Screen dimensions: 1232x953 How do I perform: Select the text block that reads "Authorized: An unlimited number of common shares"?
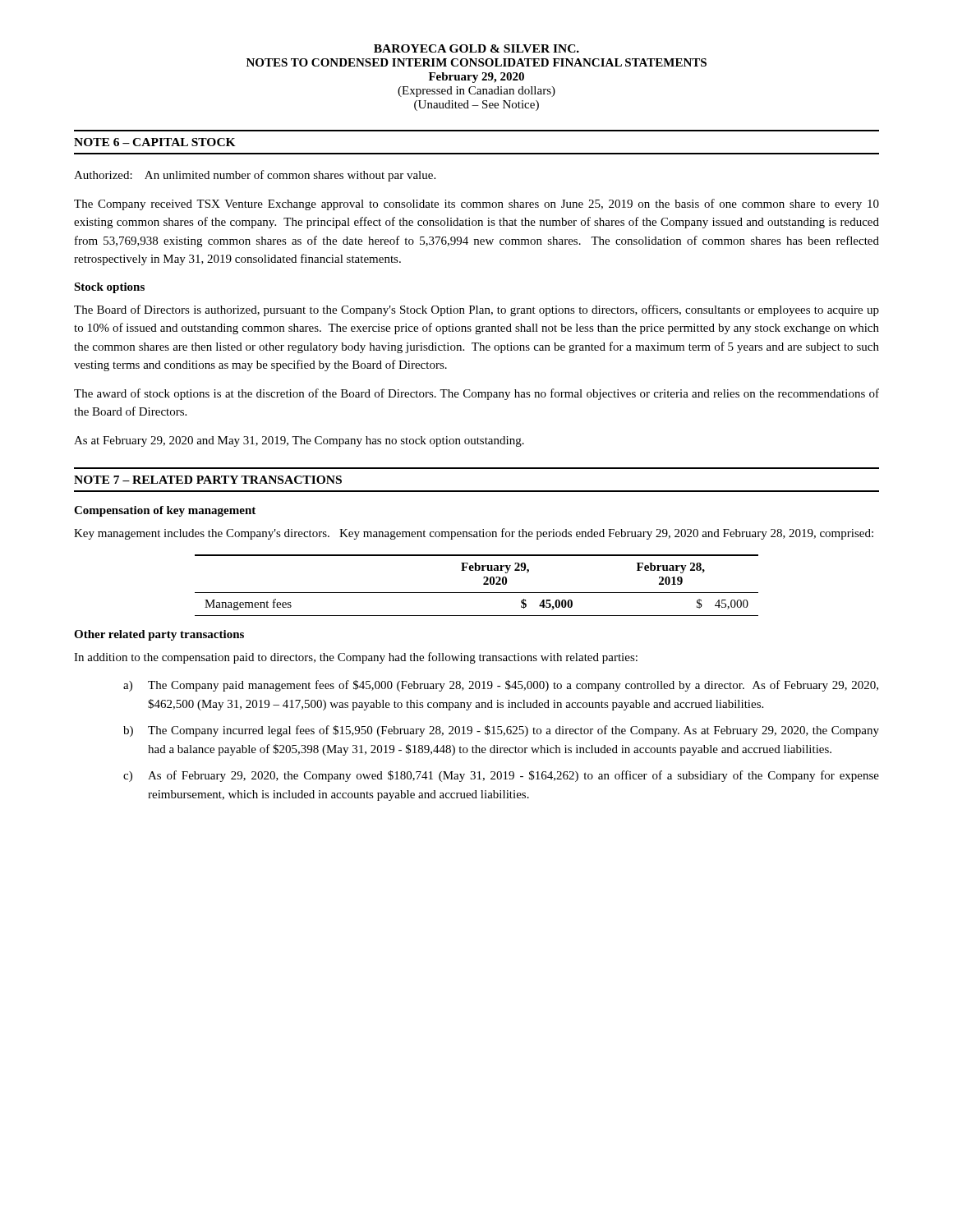[x=255, y=175]
